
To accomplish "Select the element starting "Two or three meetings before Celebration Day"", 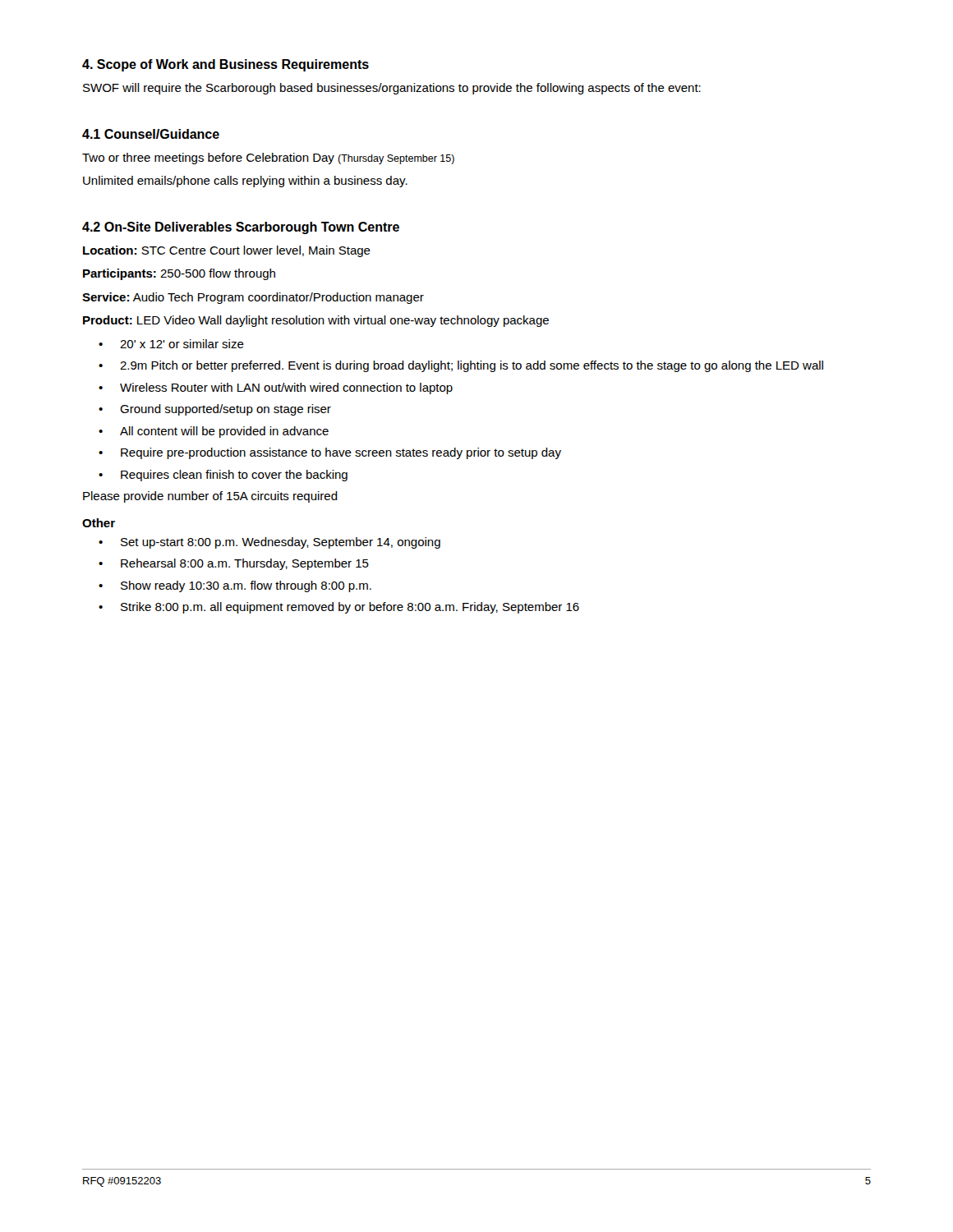I will click(x=268, y=157).
